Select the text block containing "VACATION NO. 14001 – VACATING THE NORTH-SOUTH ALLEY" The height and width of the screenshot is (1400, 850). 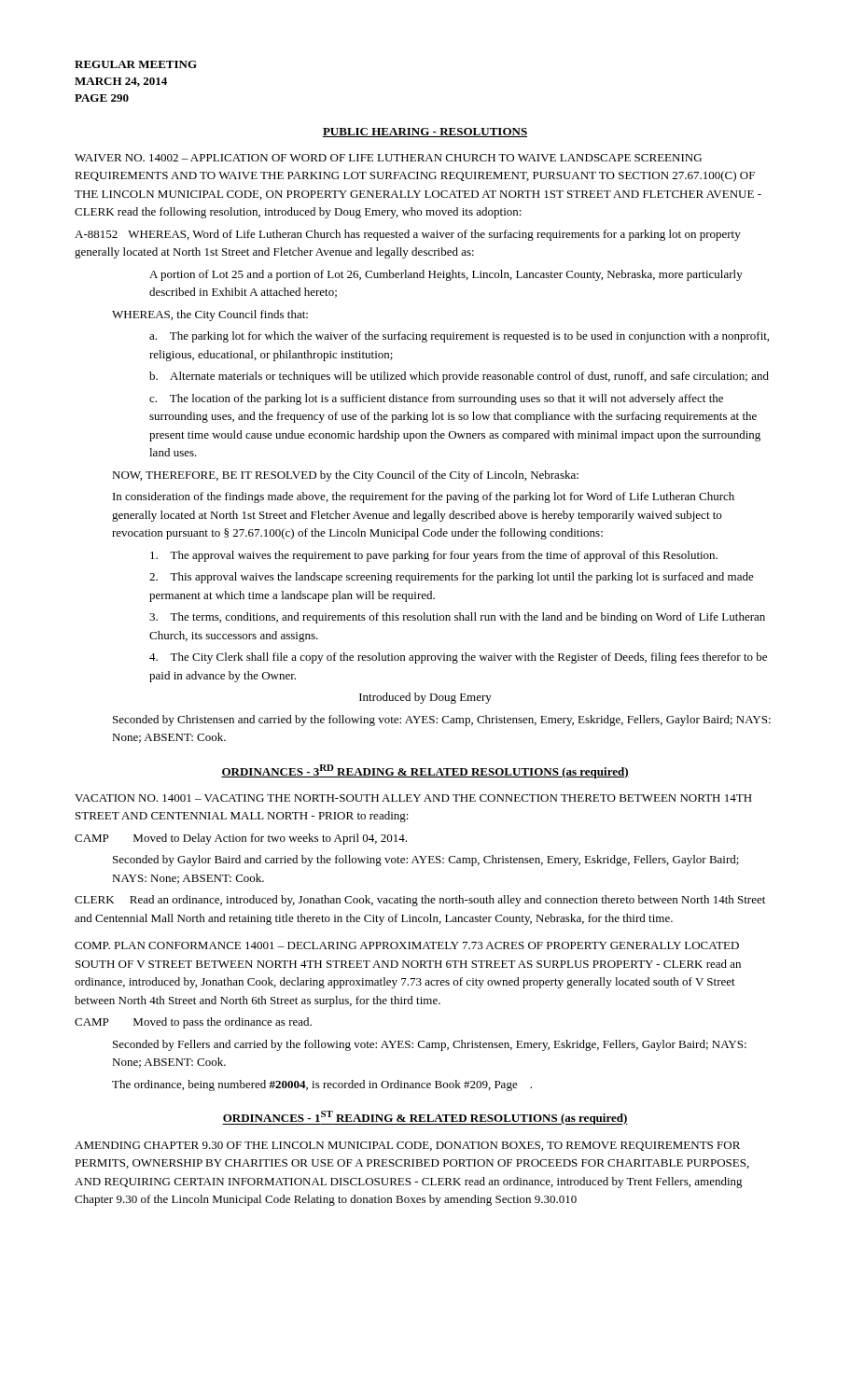tap(425, 858)
